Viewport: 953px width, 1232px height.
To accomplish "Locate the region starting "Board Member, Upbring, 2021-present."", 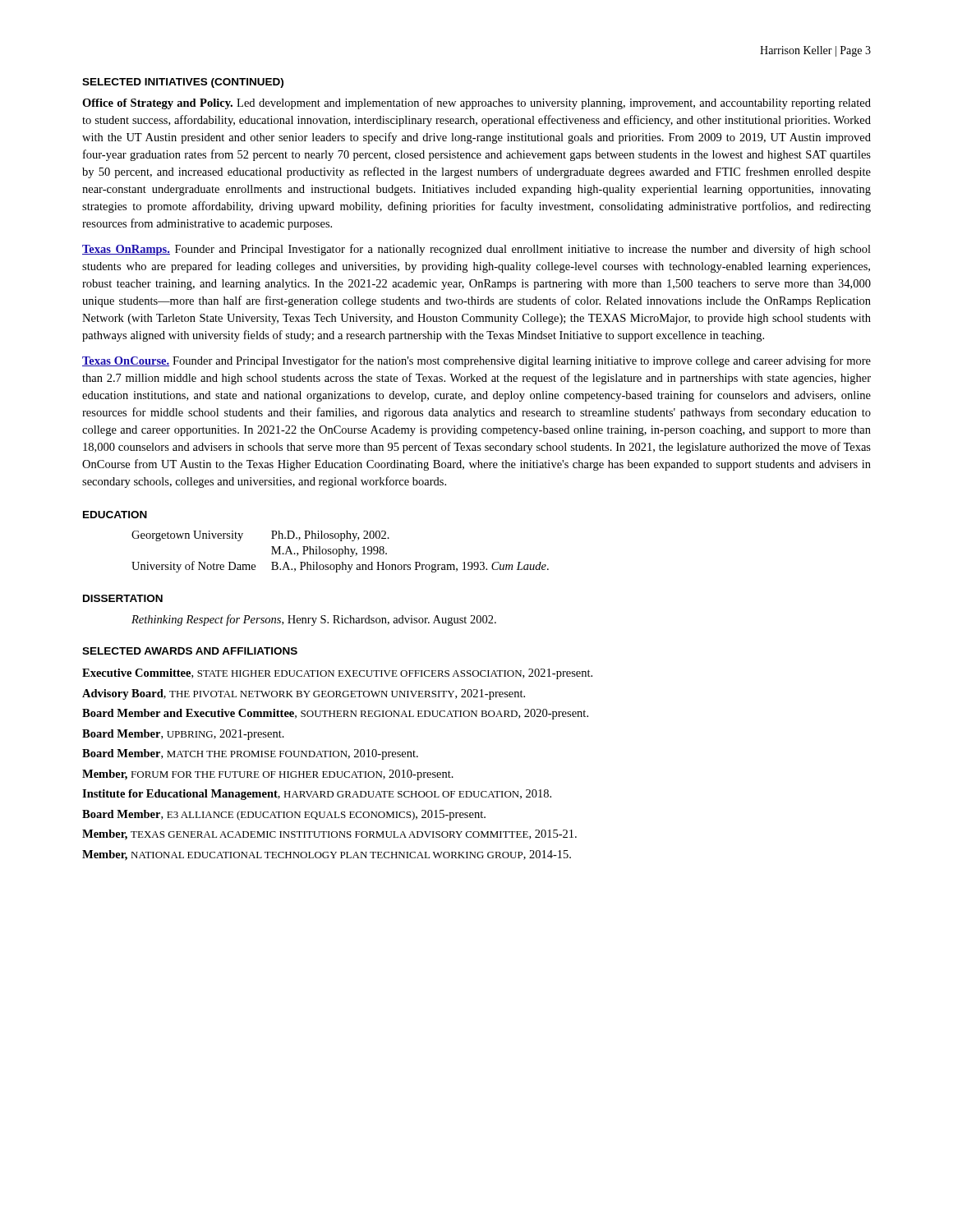I will tap(183, 735).
